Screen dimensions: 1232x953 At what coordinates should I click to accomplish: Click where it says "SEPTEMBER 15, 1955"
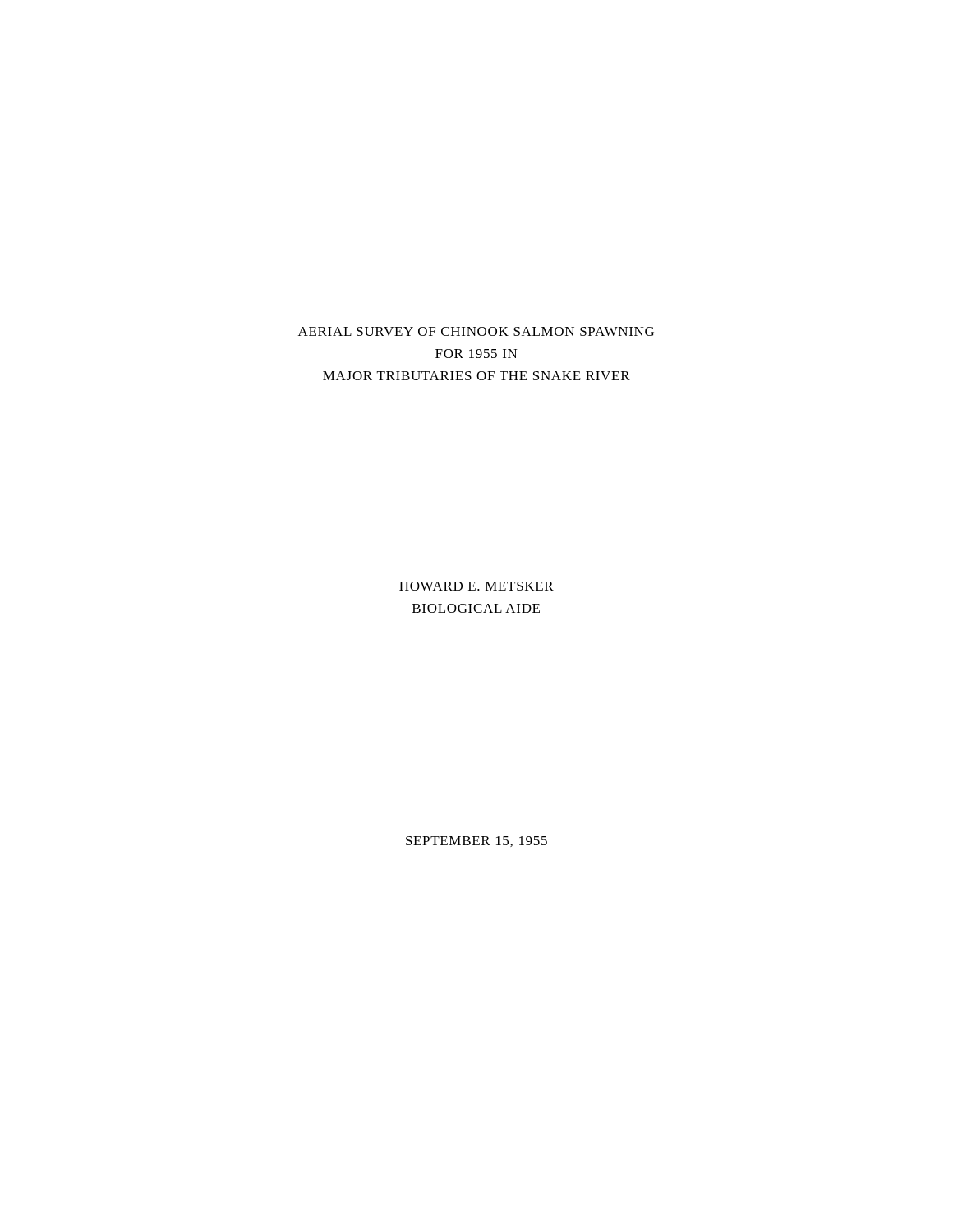476,841
